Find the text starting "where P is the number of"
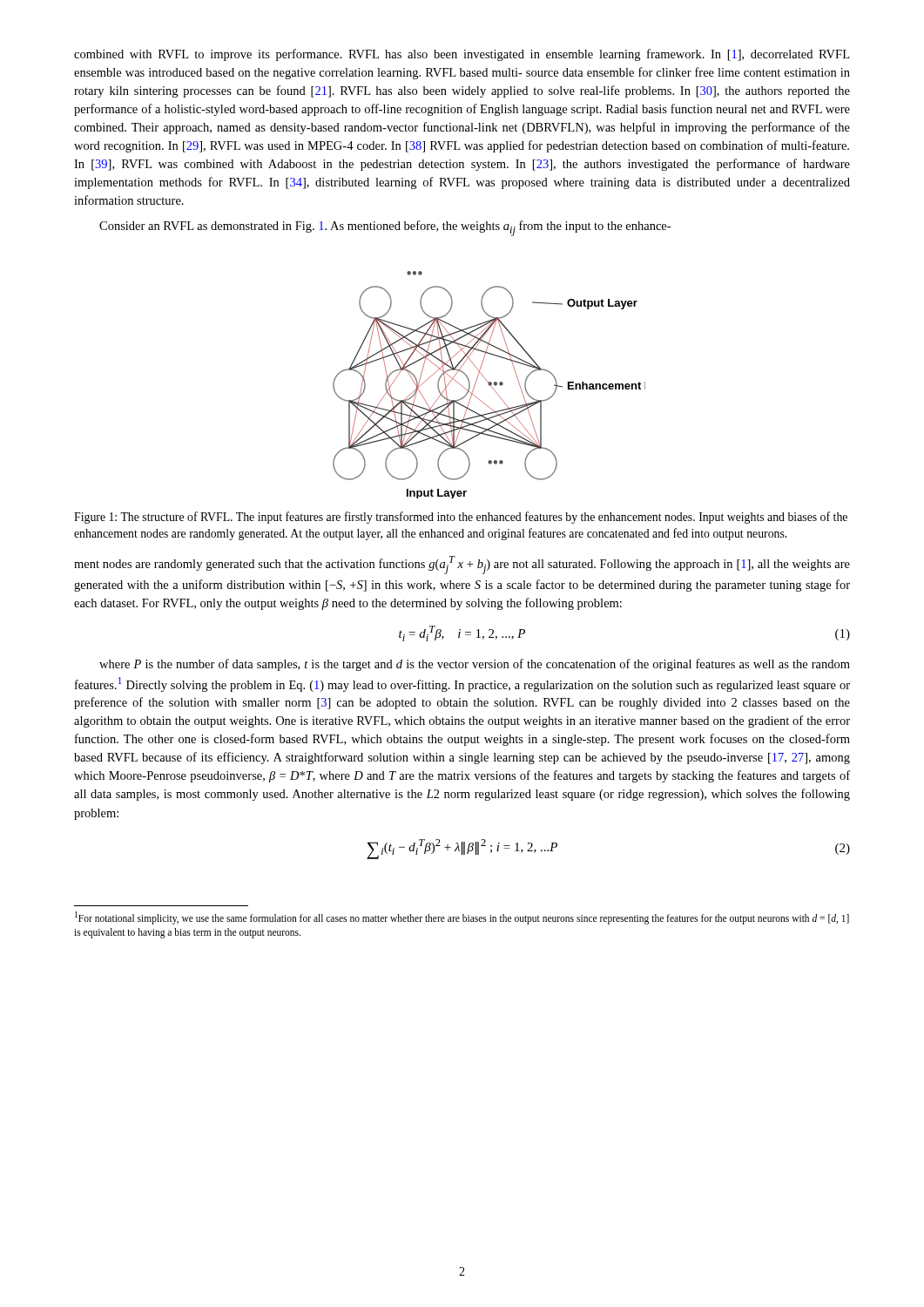 [x=462, y=738]
